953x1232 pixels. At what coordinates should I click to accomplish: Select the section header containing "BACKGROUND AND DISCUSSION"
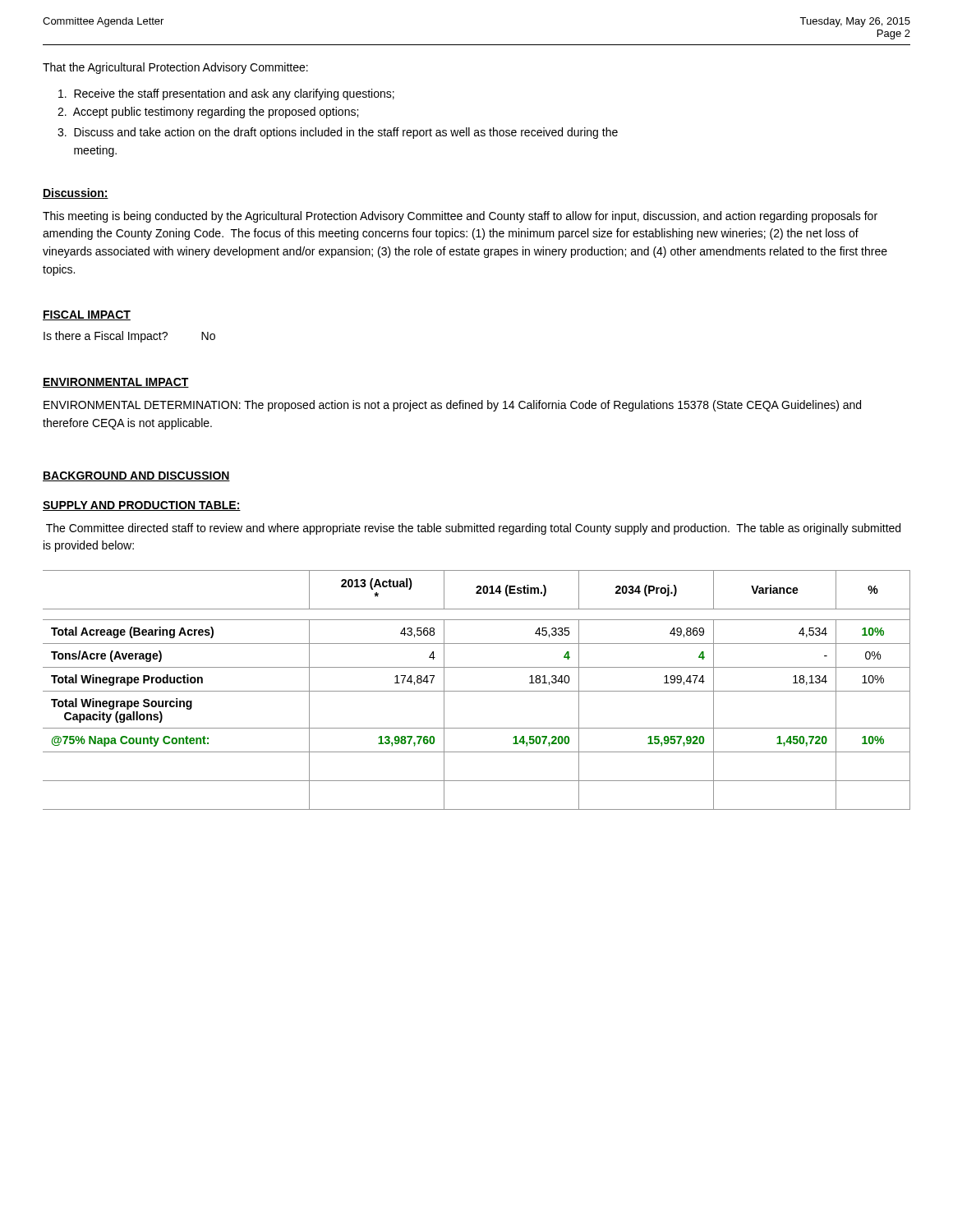pyautogui.click(x=136, y=475)
